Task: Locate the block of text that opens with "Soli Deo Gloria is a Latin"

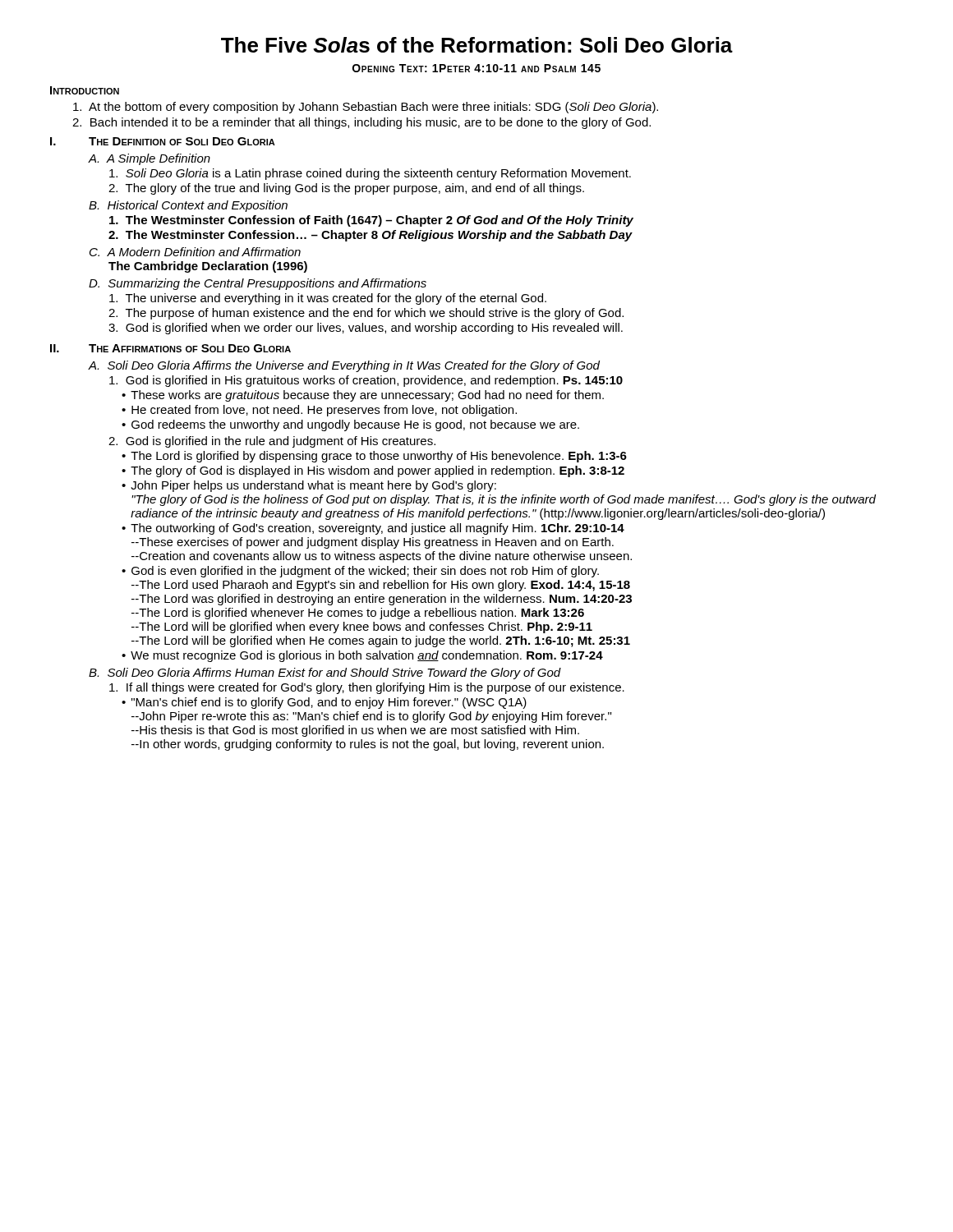Action: tap(370, 173)
